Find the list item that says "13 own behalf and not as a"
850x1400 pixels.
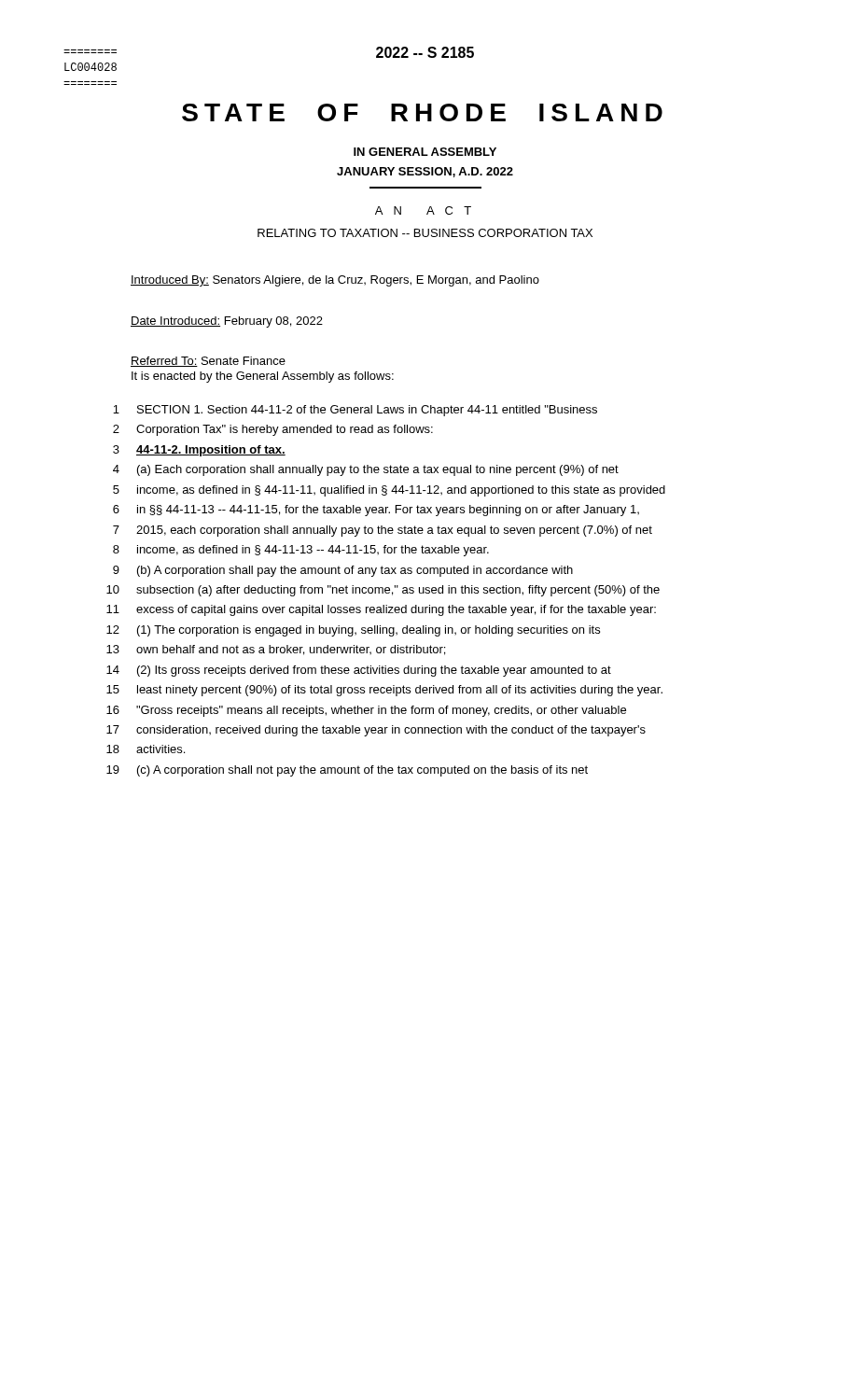pyautogui.click(x=425, y=650)
